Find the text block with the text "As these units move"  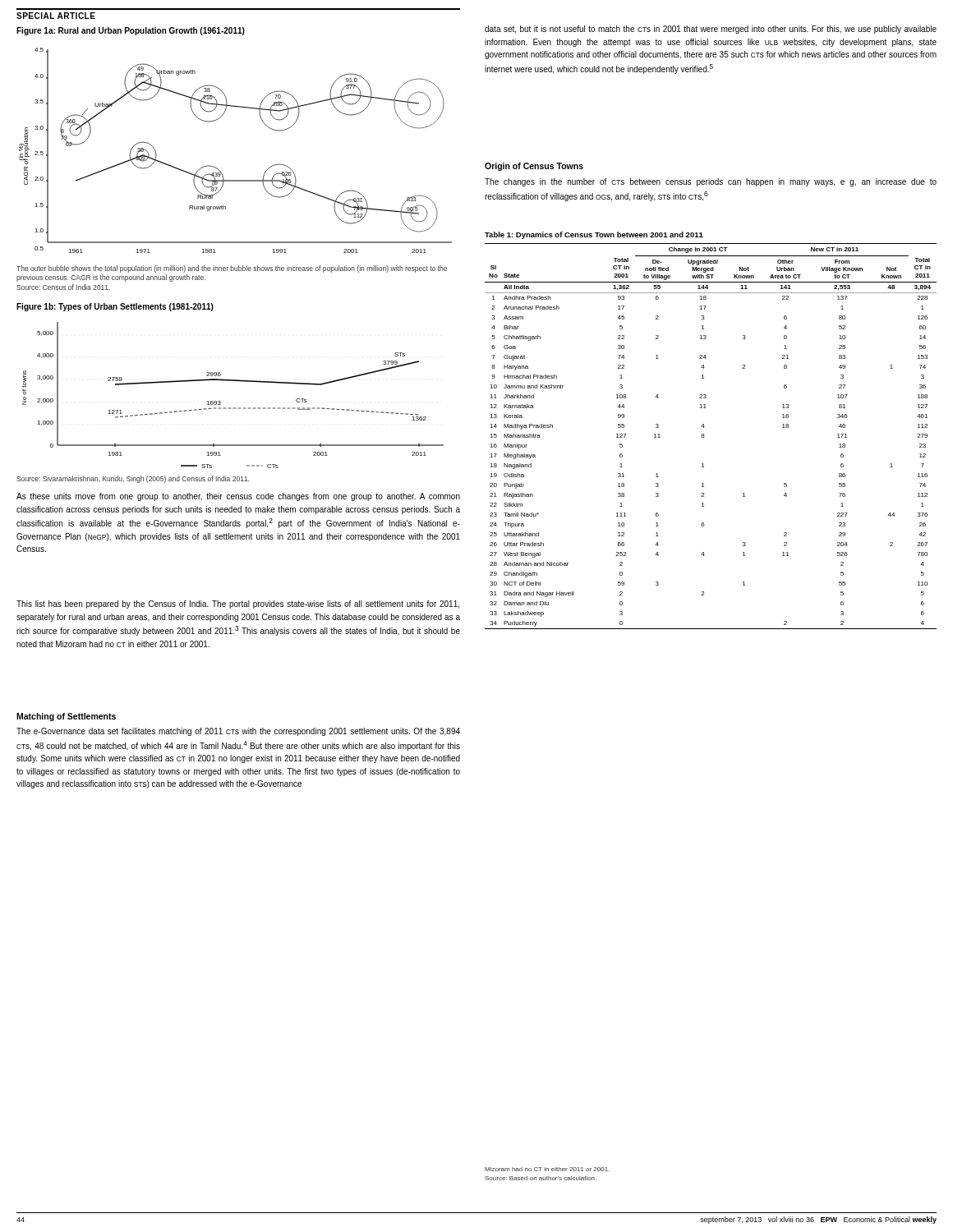238,523
